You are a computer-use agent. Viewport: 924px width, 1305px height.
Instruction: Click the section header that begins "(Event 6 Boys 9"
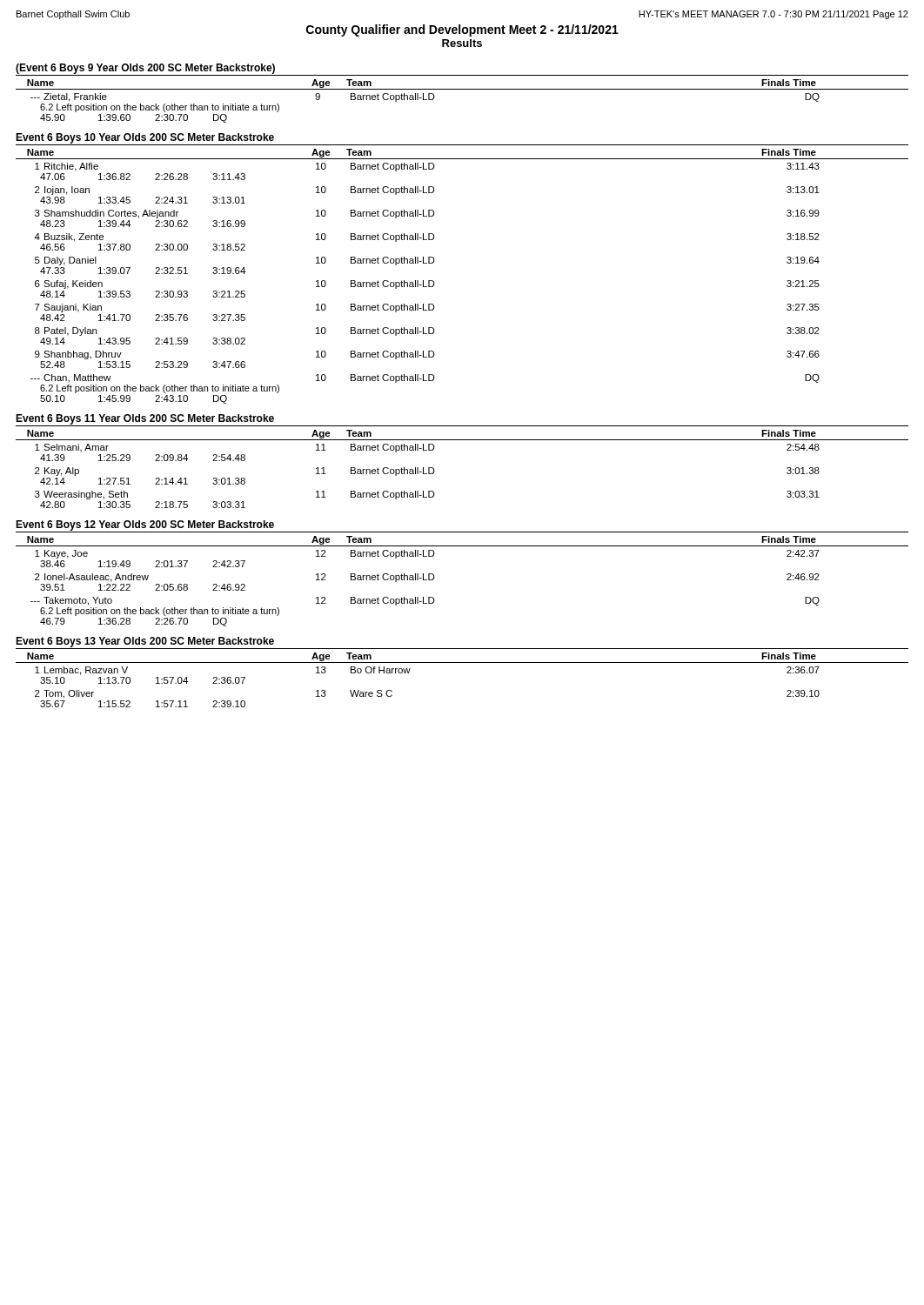click(146, 68)
